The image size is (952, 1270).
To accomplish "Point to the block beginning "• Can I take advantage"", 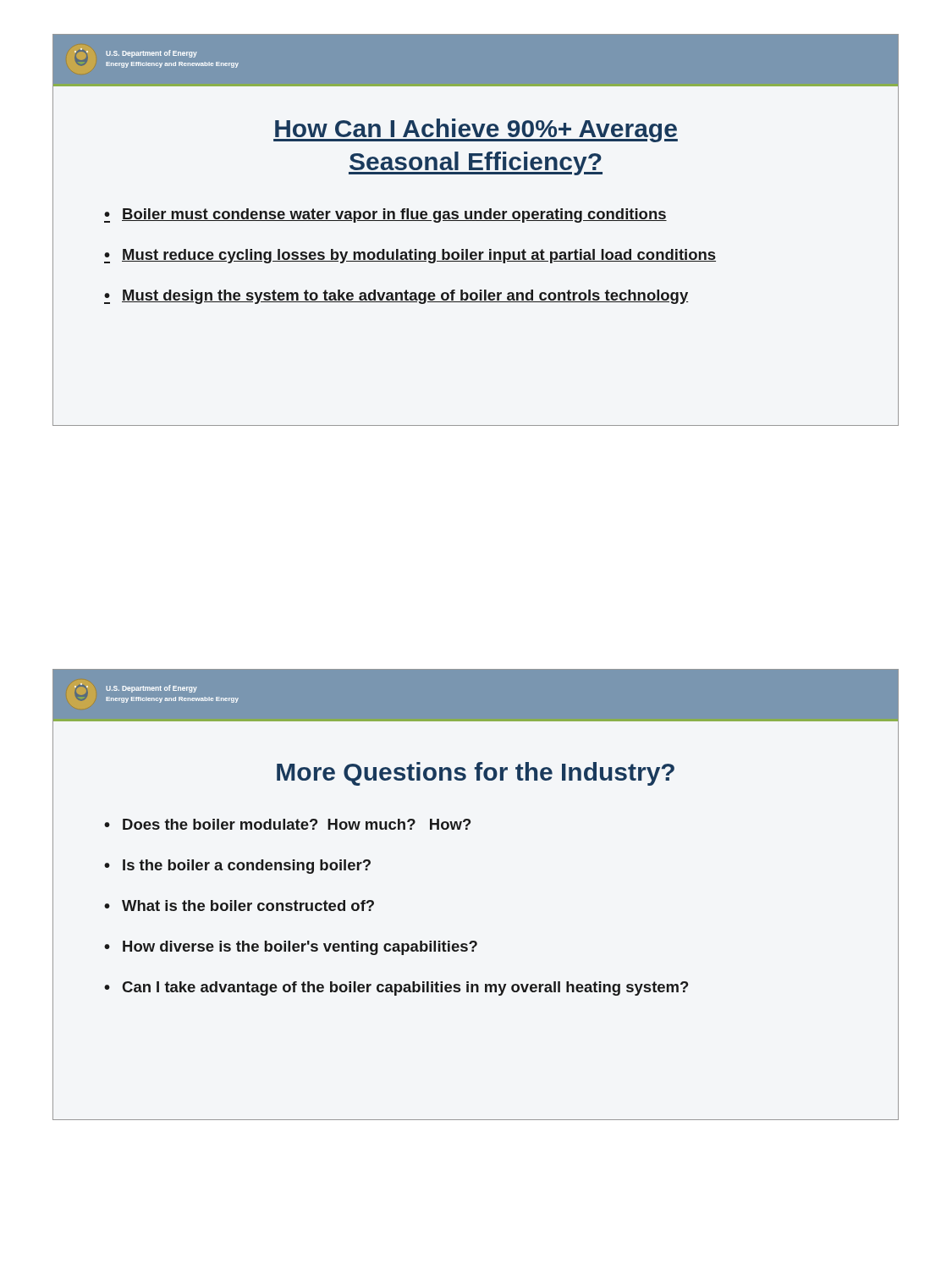I will coord(397,987).
